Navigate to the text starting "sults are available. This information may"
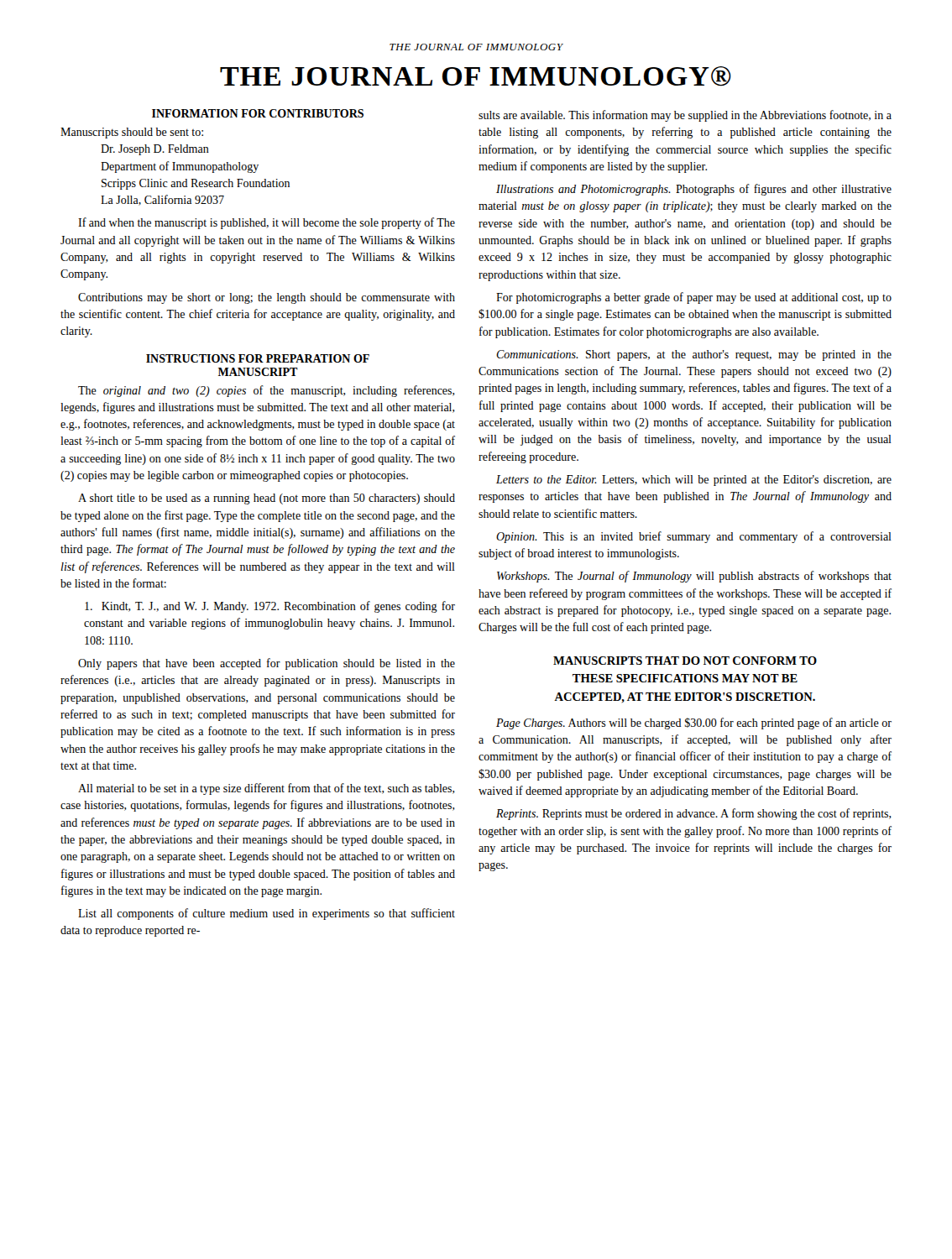 pyautogui.click(x=685, y=141)
